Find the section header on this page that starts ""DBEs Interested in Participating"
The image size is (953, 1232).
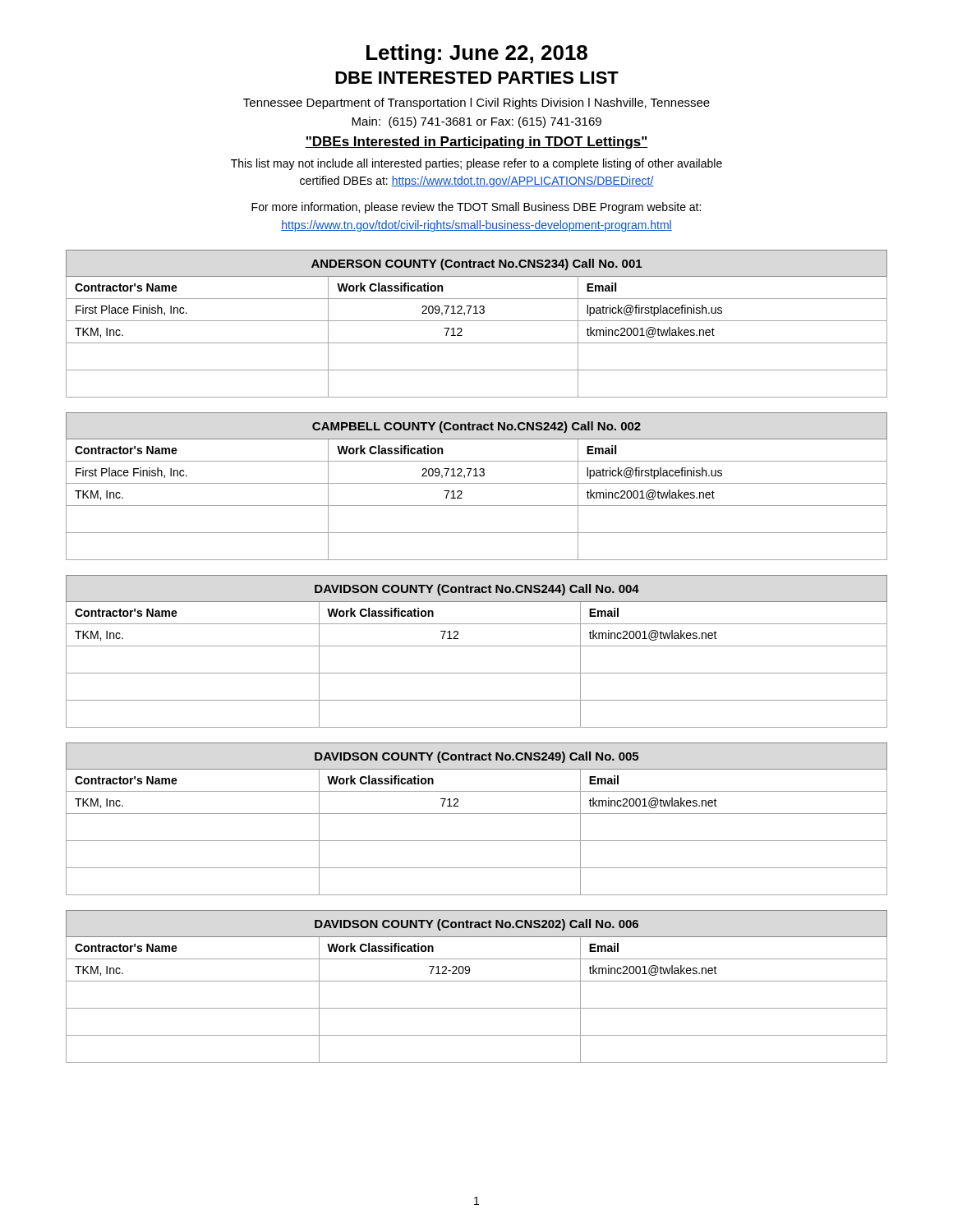476,142
